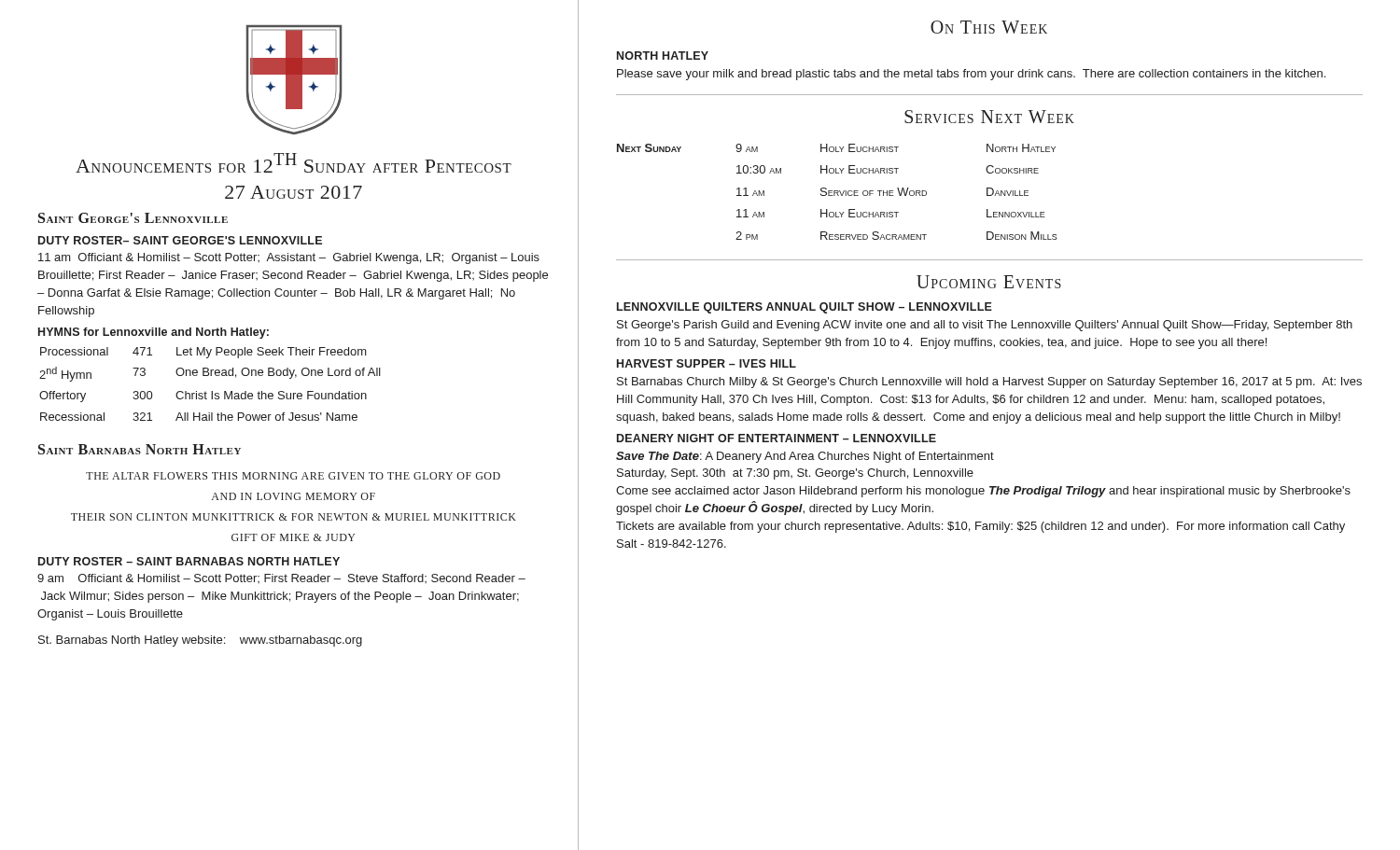
Task: Locate the text "27 August 2017"
Action: coord(294,192)
